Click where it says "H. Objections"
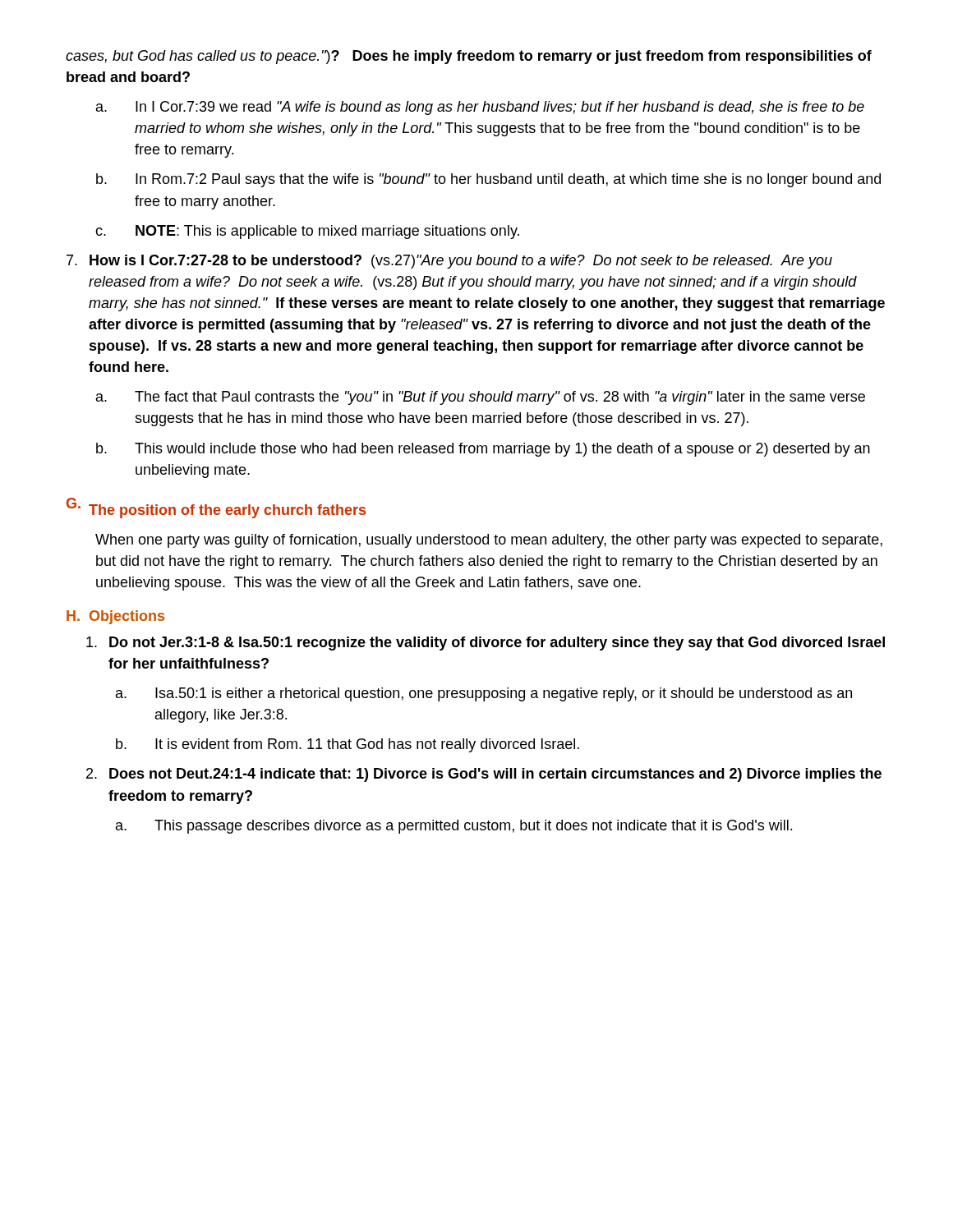Image resolution: width=953 pixels, height=1232 pixels. pos(115,616)
